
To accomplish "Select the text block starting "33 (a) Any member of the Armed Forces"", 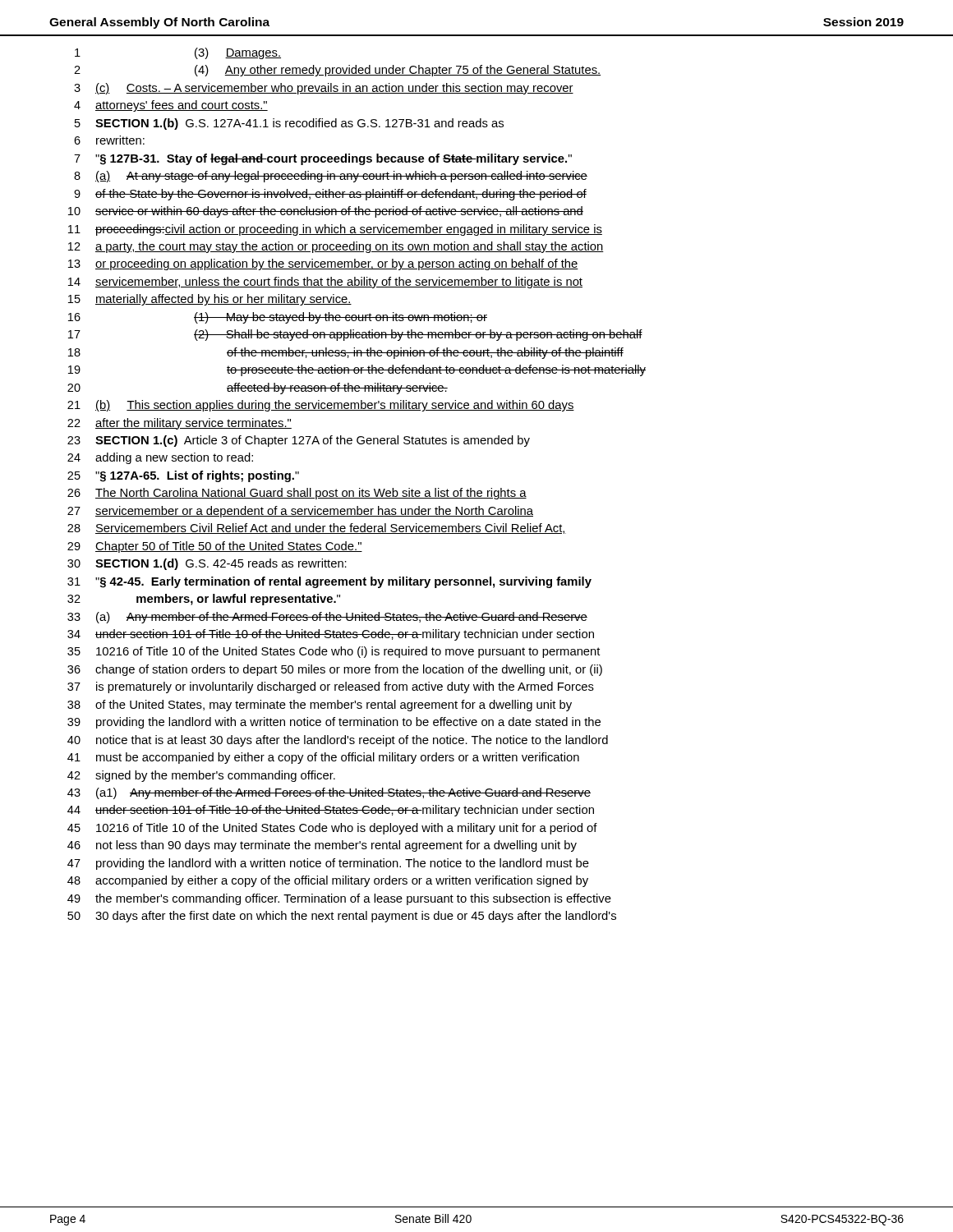I will (x=476, y=617).
